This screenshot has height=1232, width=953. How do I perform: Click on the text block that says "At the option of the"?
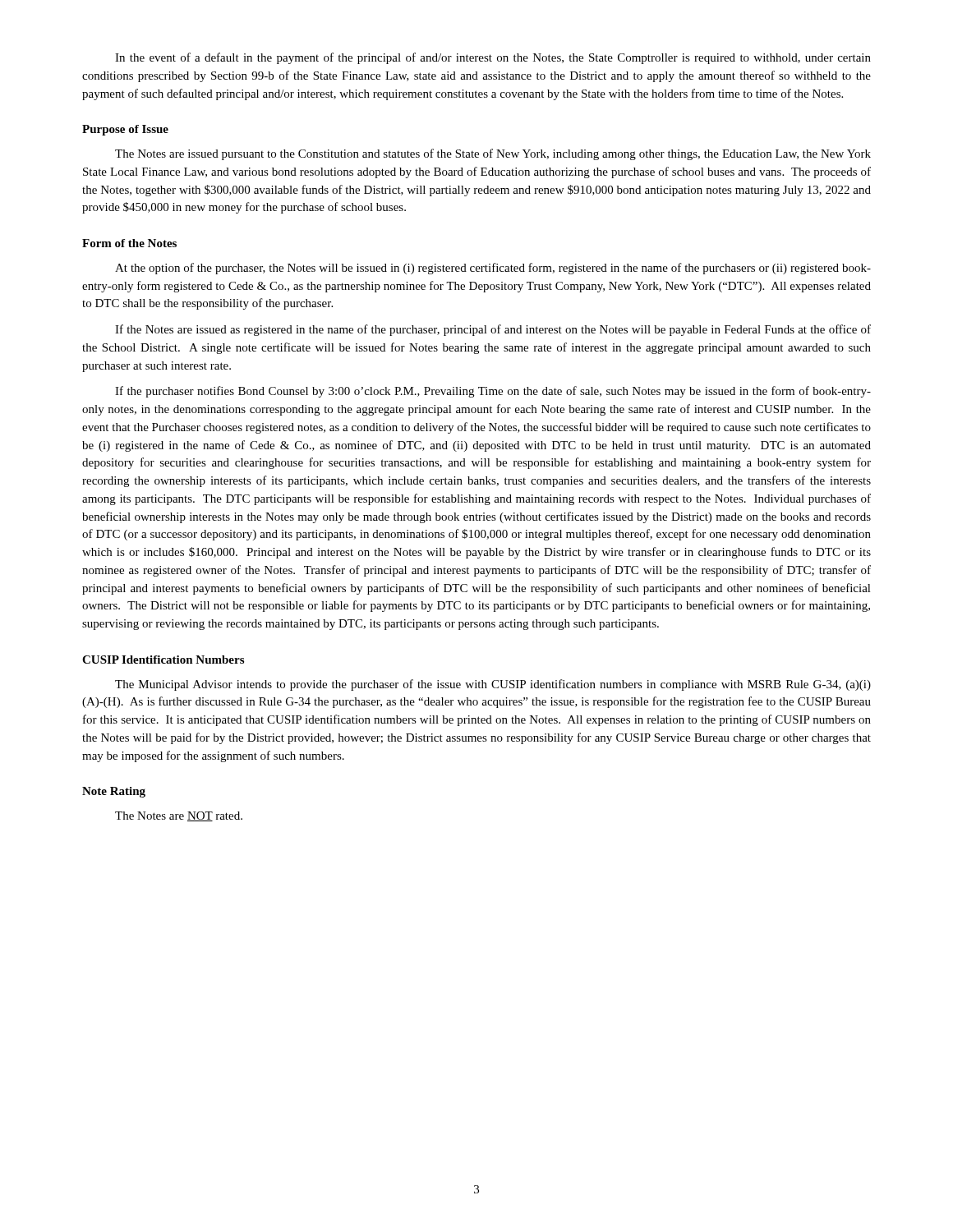(476, 286)
